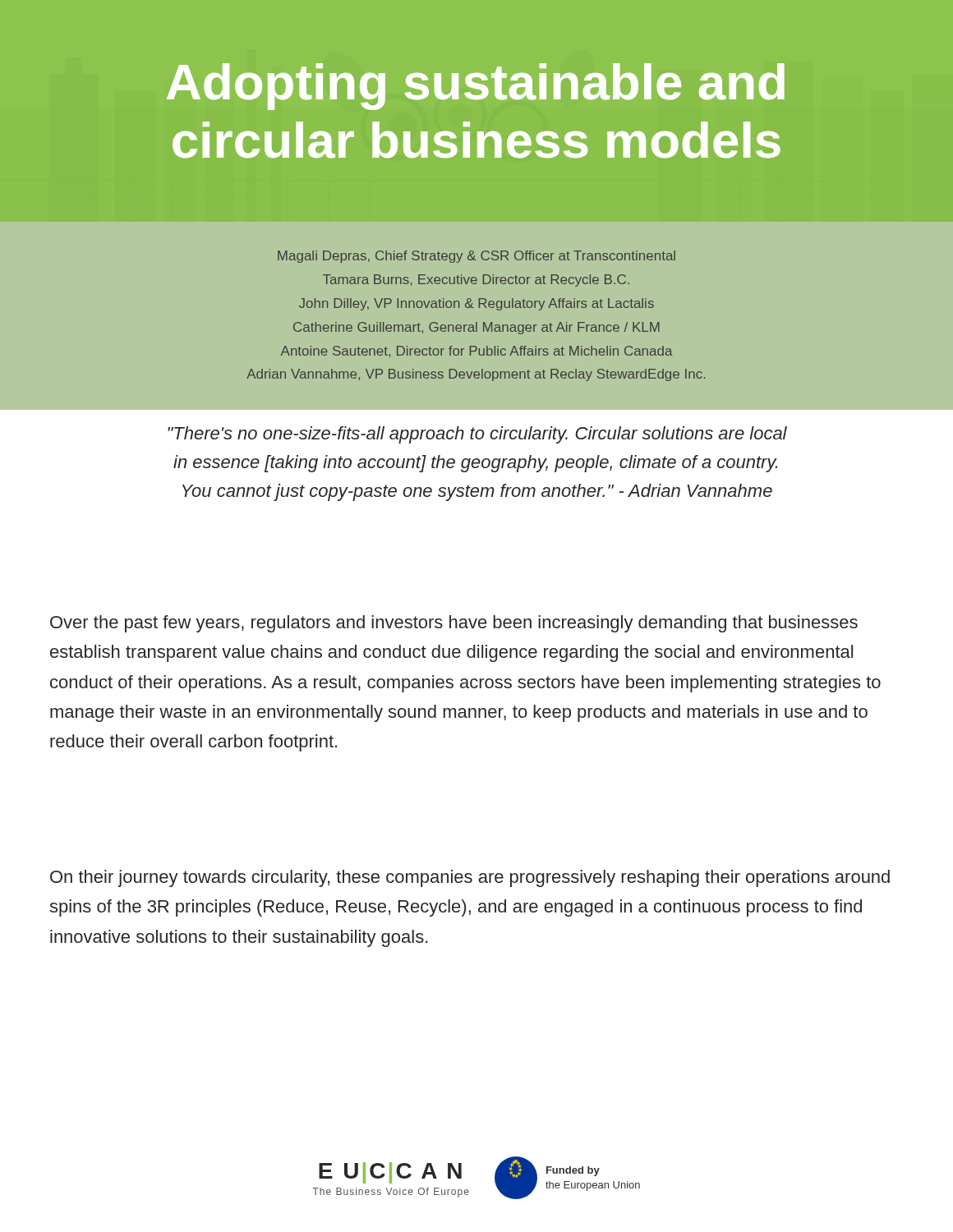The width and height of the screenshot is (953, 1232).
Task: Click the title that begins "Adopting sustainable andcircular"
Action: [x=476, y=111]
